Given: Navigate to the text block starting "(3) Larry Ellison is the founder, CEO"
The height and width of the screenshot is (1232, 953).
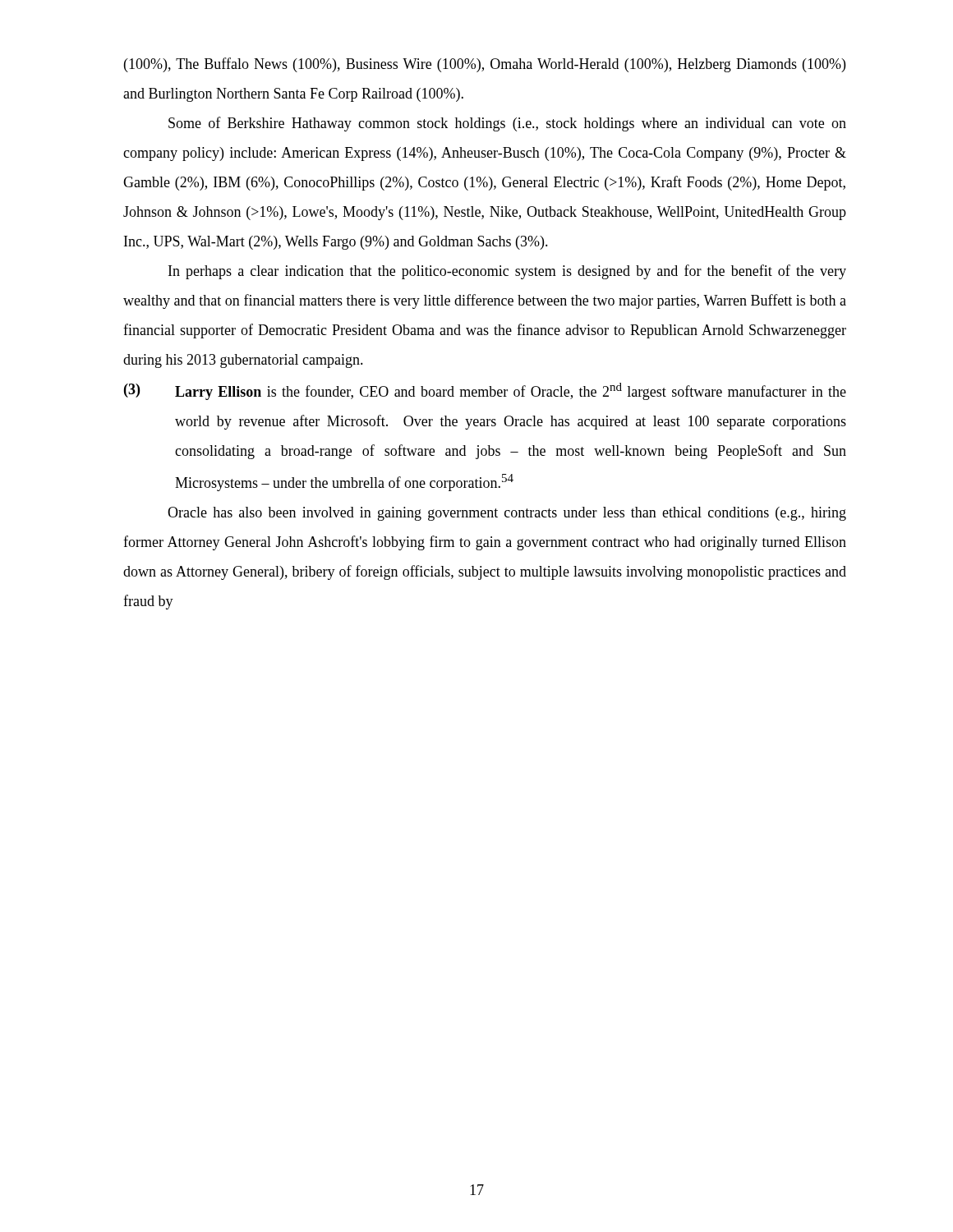Looking at the screenshot, I should [485, 436].
